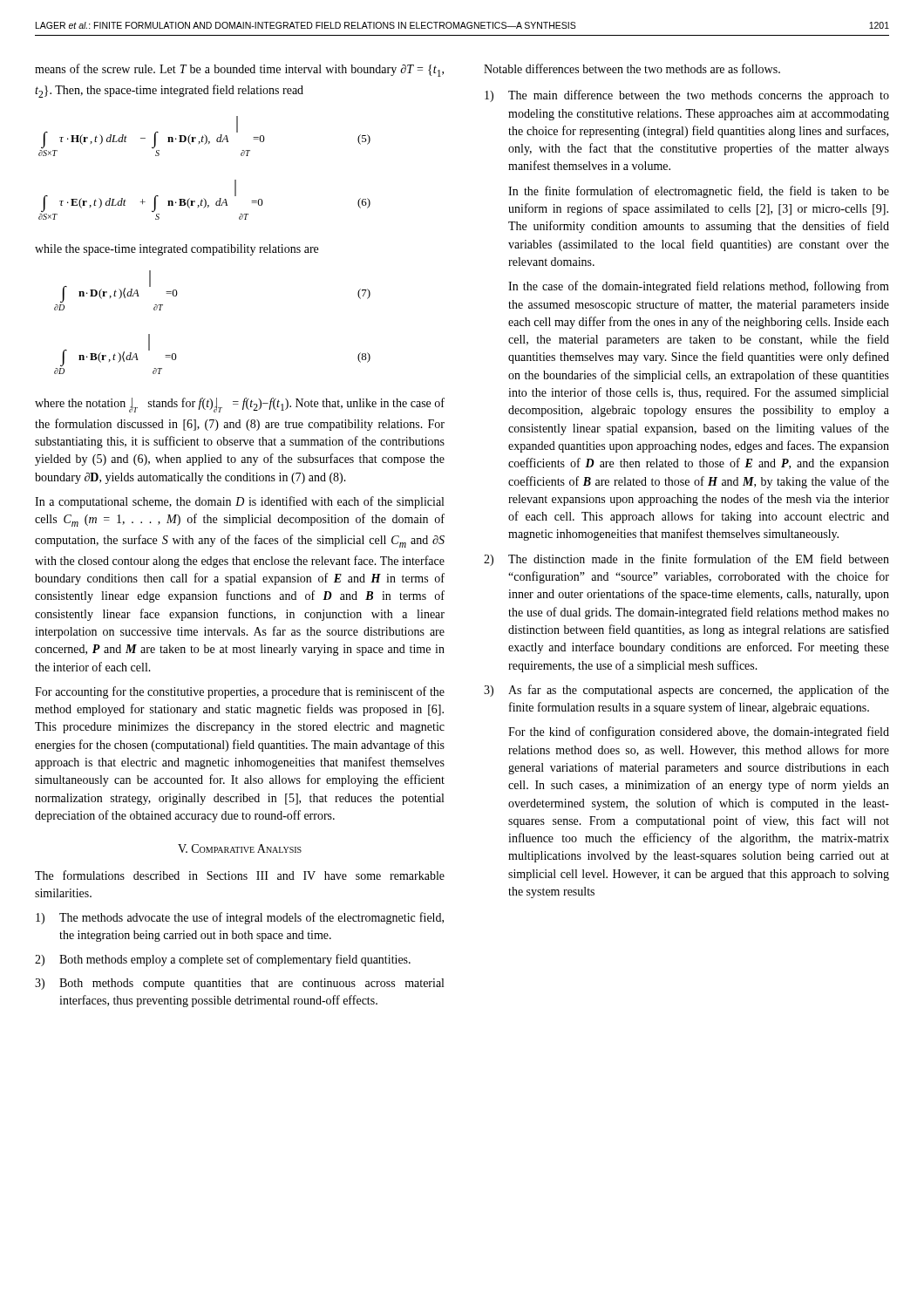This screenshot has height=1308, width=924.
Task: Find the formula on this page that starts "∫ ∂D n · B ( r ,"
Action: (x=149, y=350)
